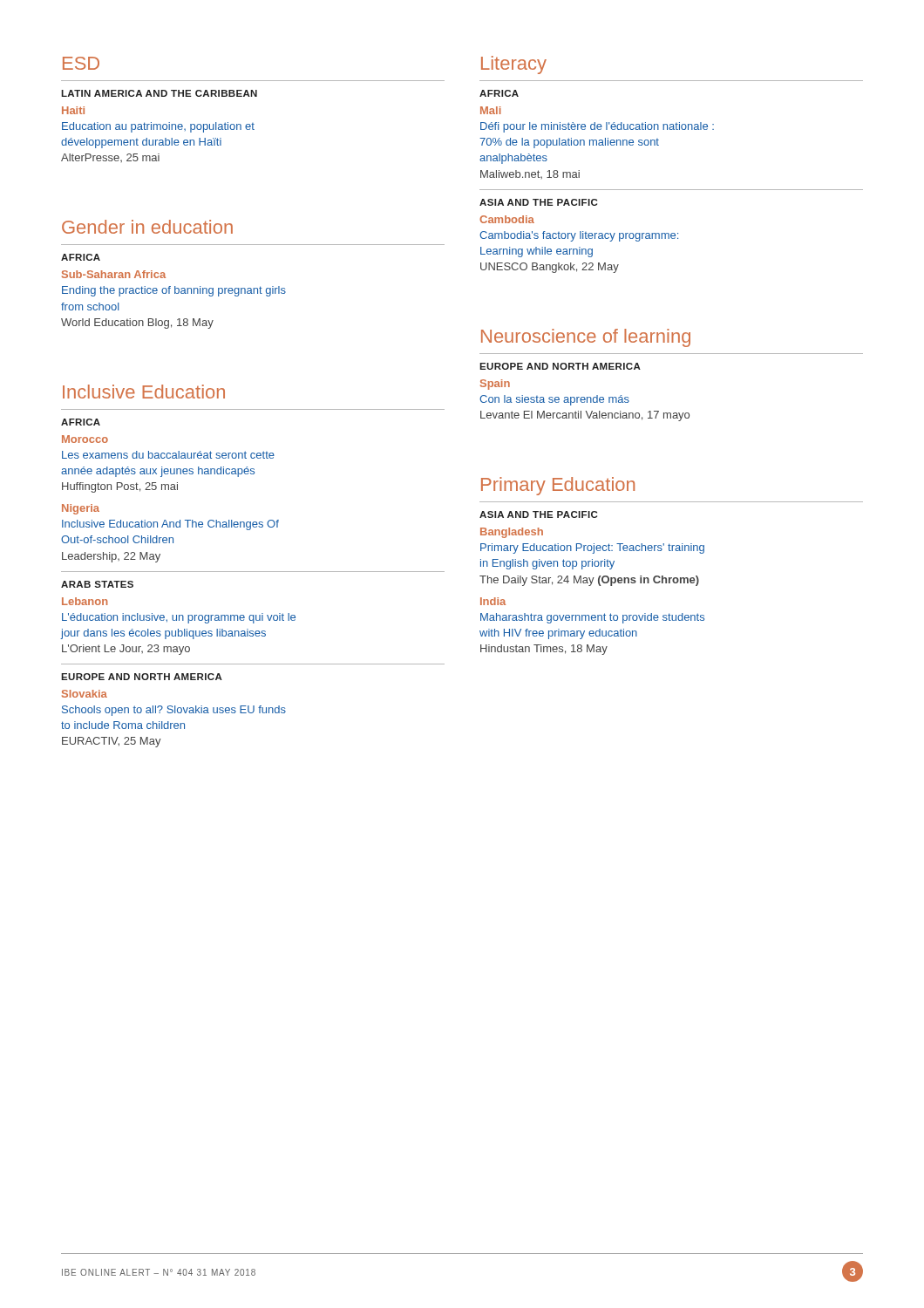Find "Levante El Mercantil Valenciano, 17 mayo" on this page
Viewport: 924px width, 1308px height.
(671, 415)
